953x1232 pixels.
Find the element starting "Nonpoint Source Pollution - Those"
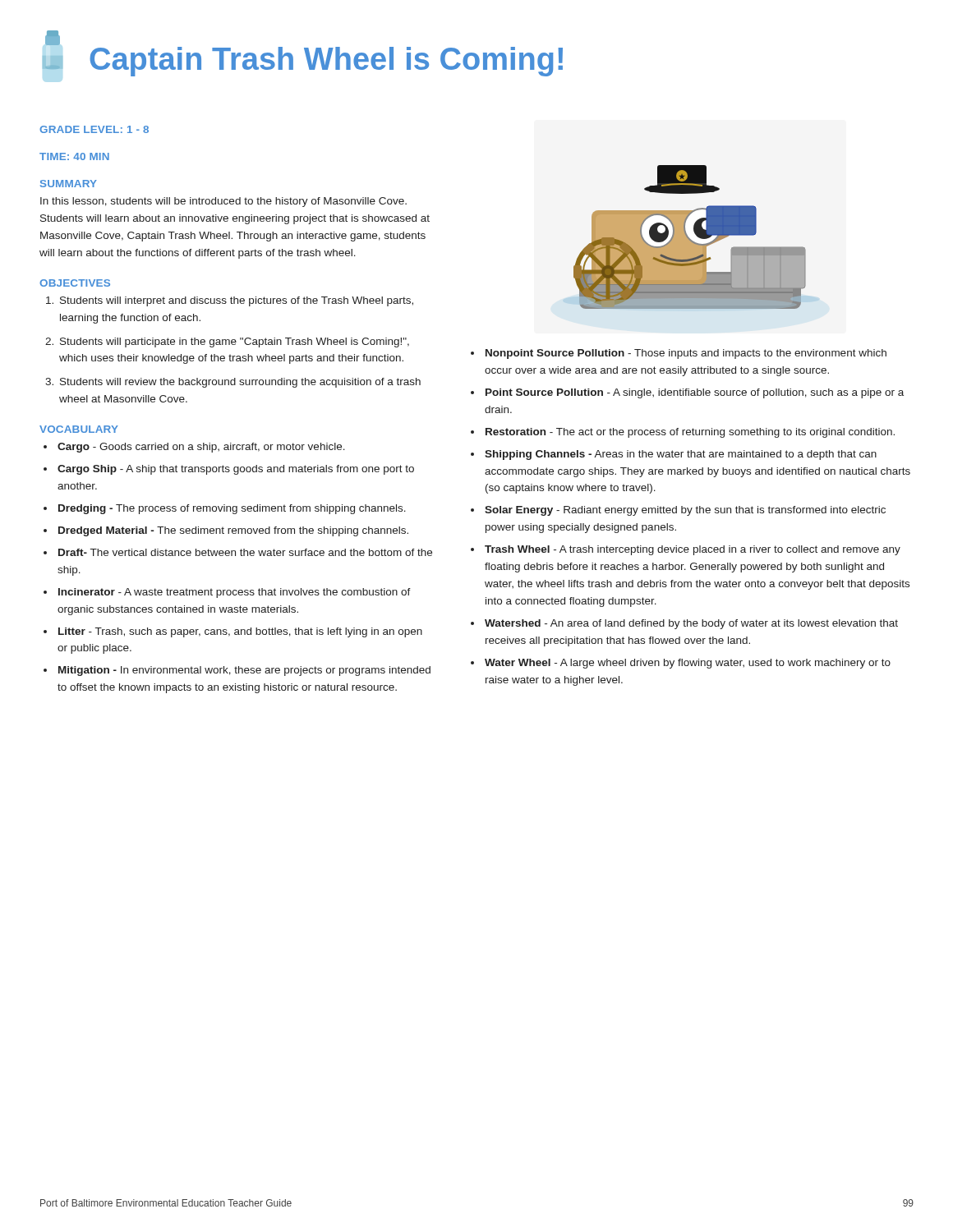pos(686,361)
